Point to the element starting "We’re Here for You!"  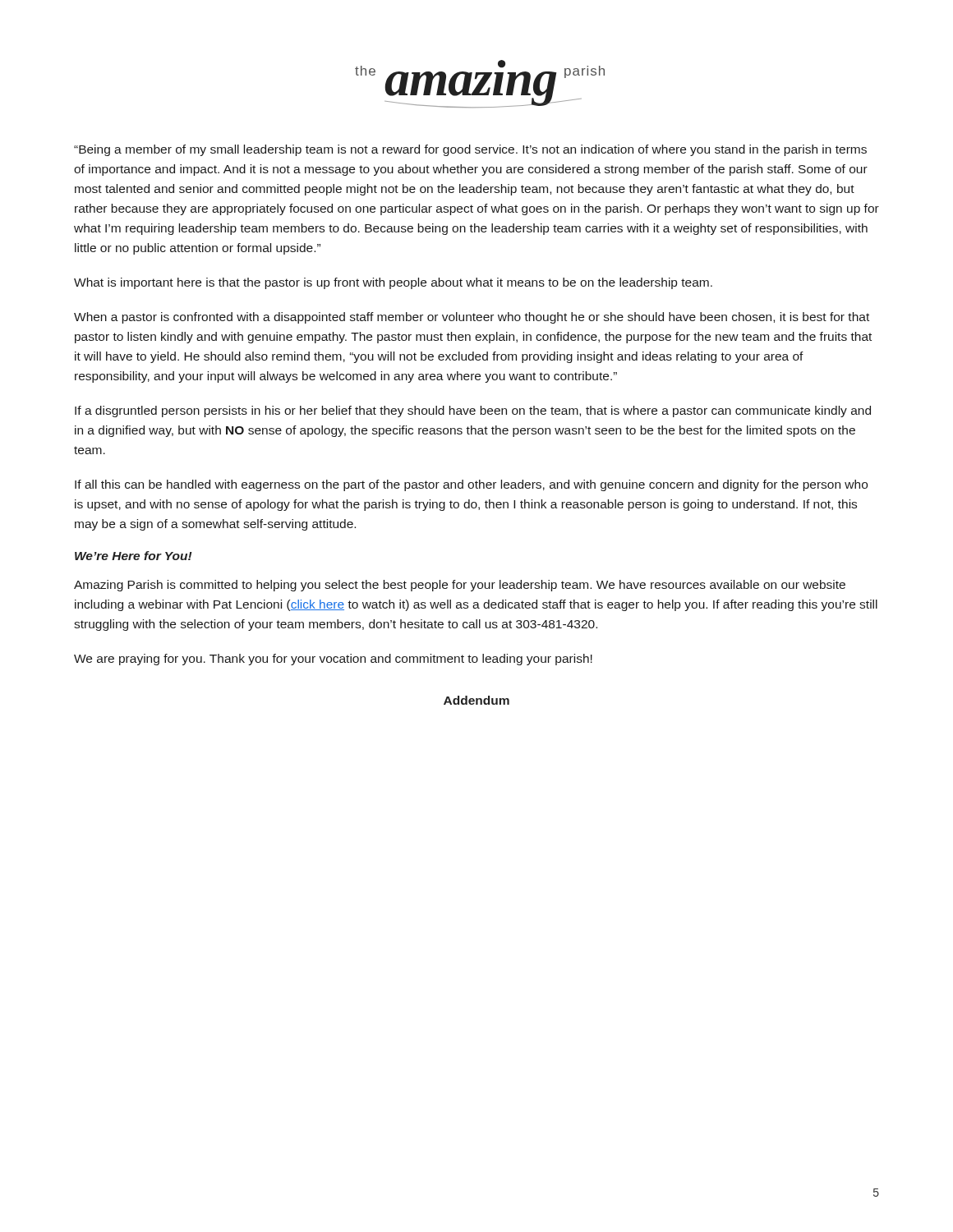click(133, 556)
